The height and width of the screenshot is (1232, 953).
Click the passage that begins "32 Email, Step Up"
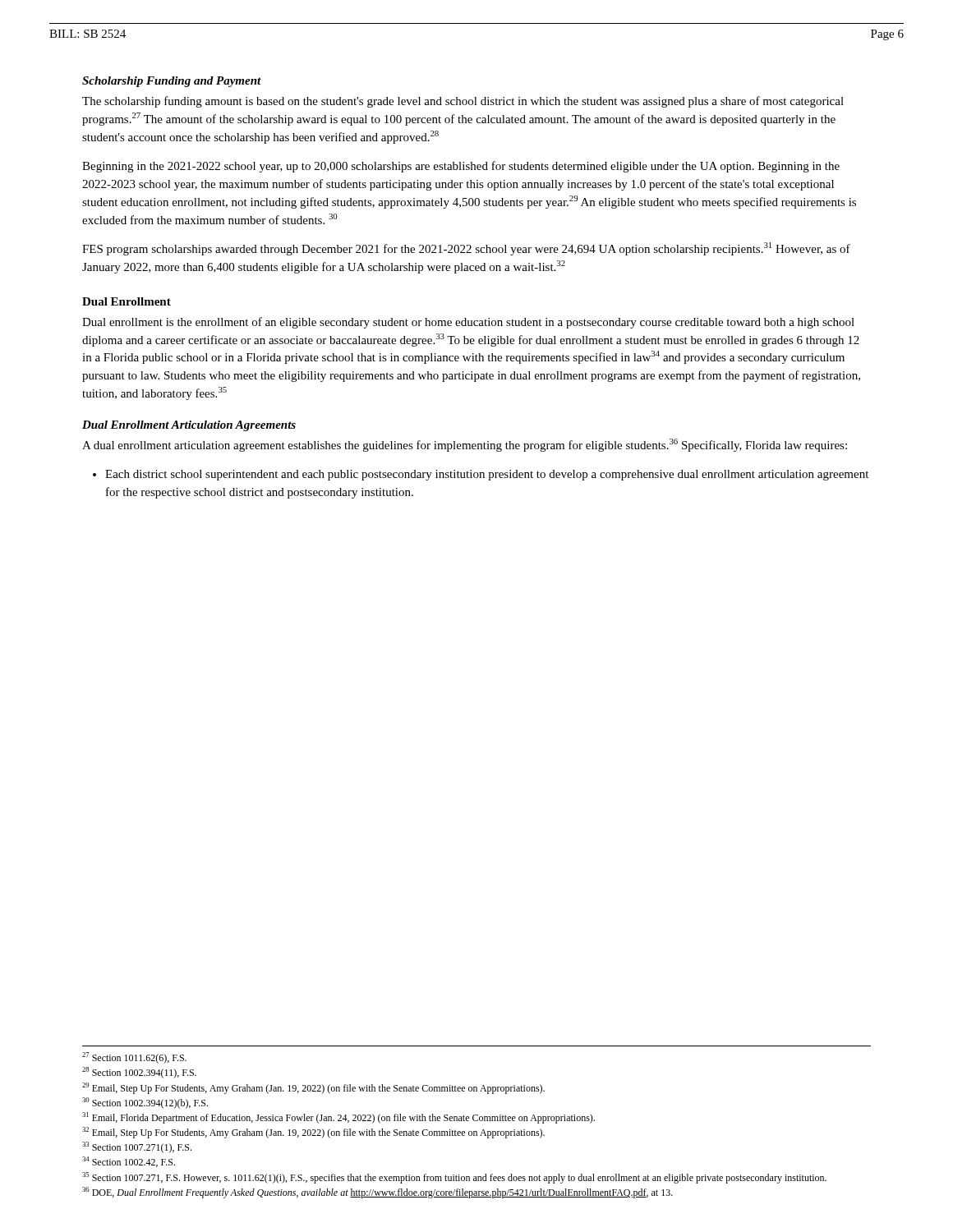coord(314,1132)
